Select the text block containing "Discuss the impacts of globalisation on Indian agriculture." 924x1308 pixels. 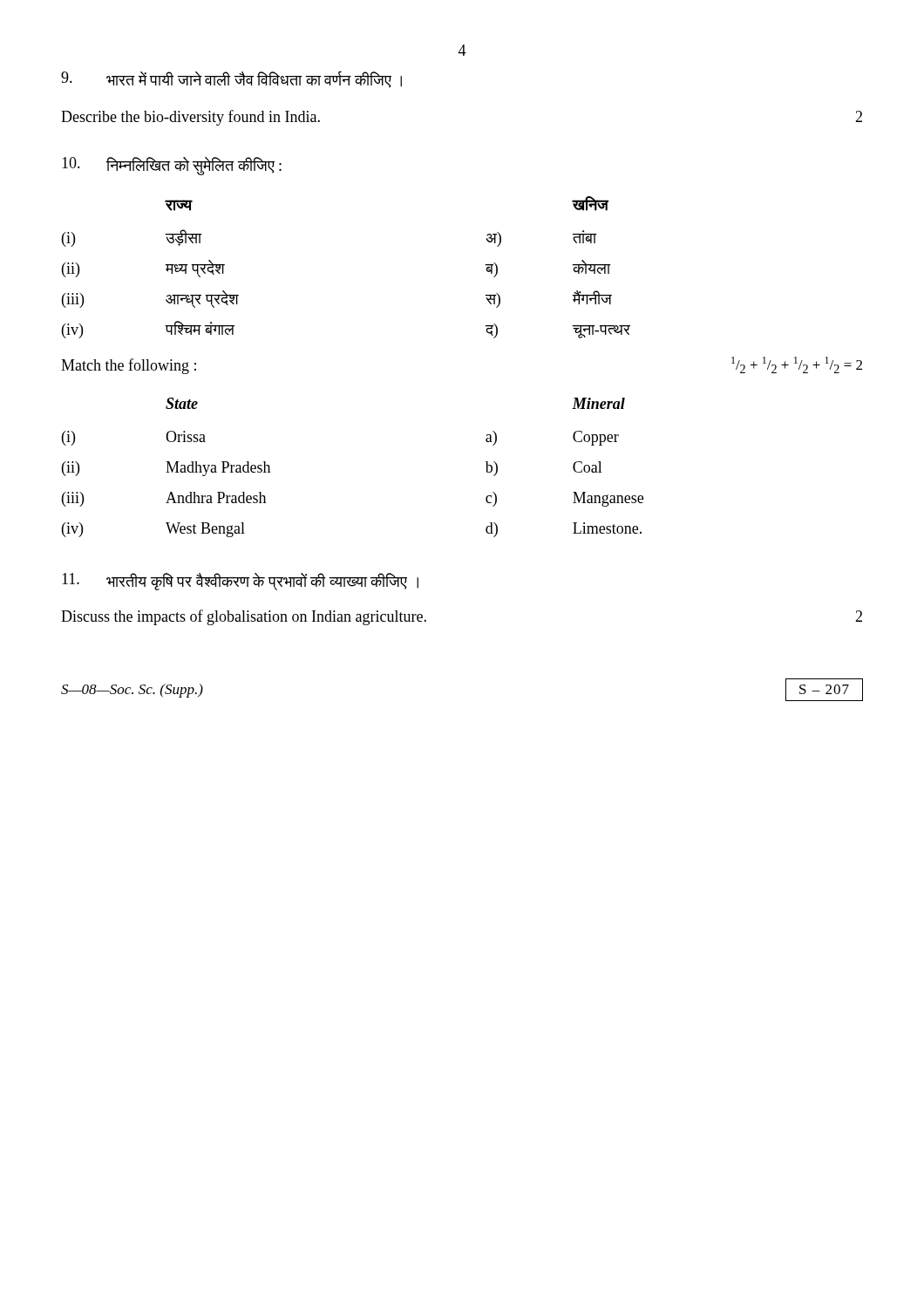(247, 617)
